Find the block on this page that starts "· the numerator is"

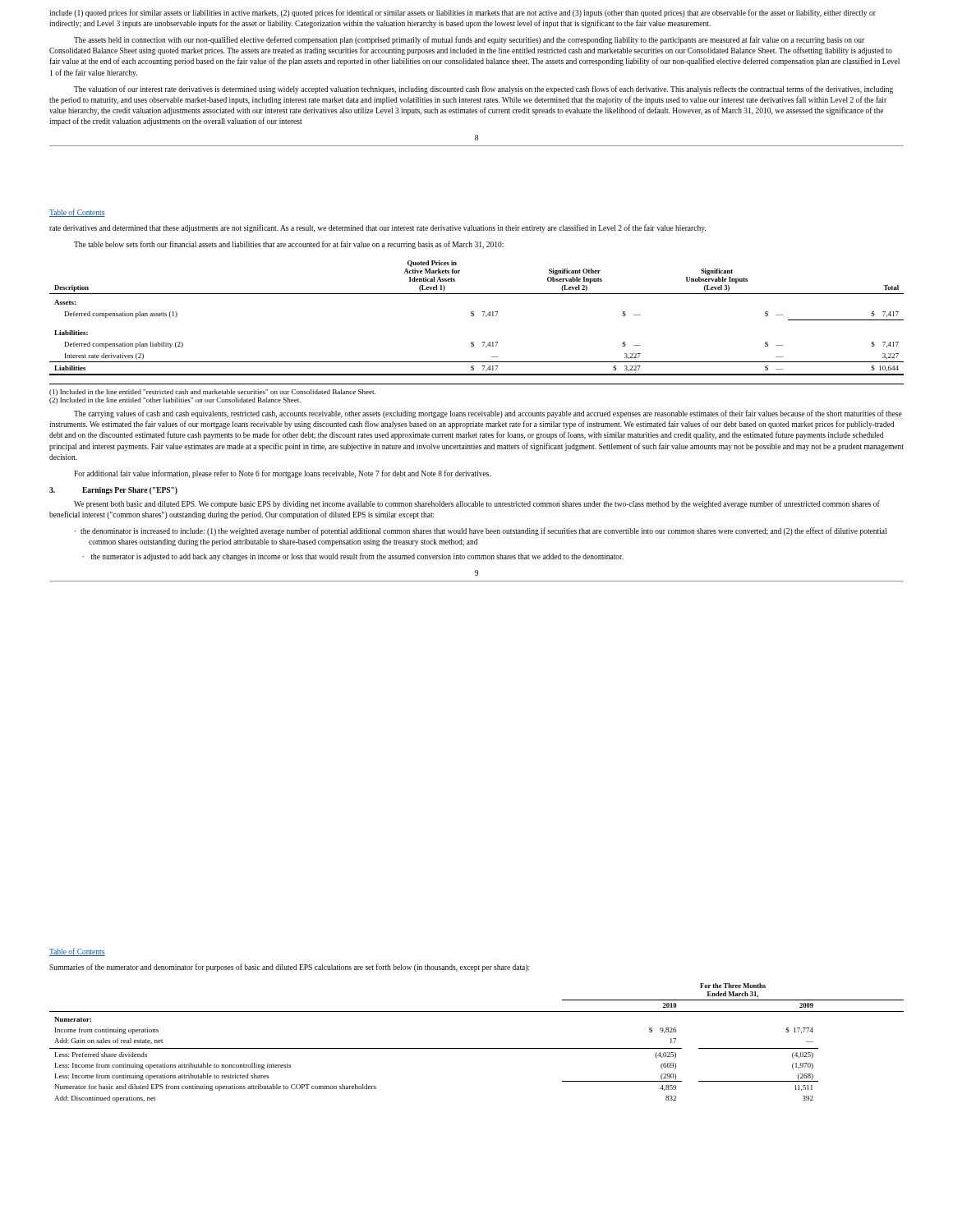pos(353,558)
